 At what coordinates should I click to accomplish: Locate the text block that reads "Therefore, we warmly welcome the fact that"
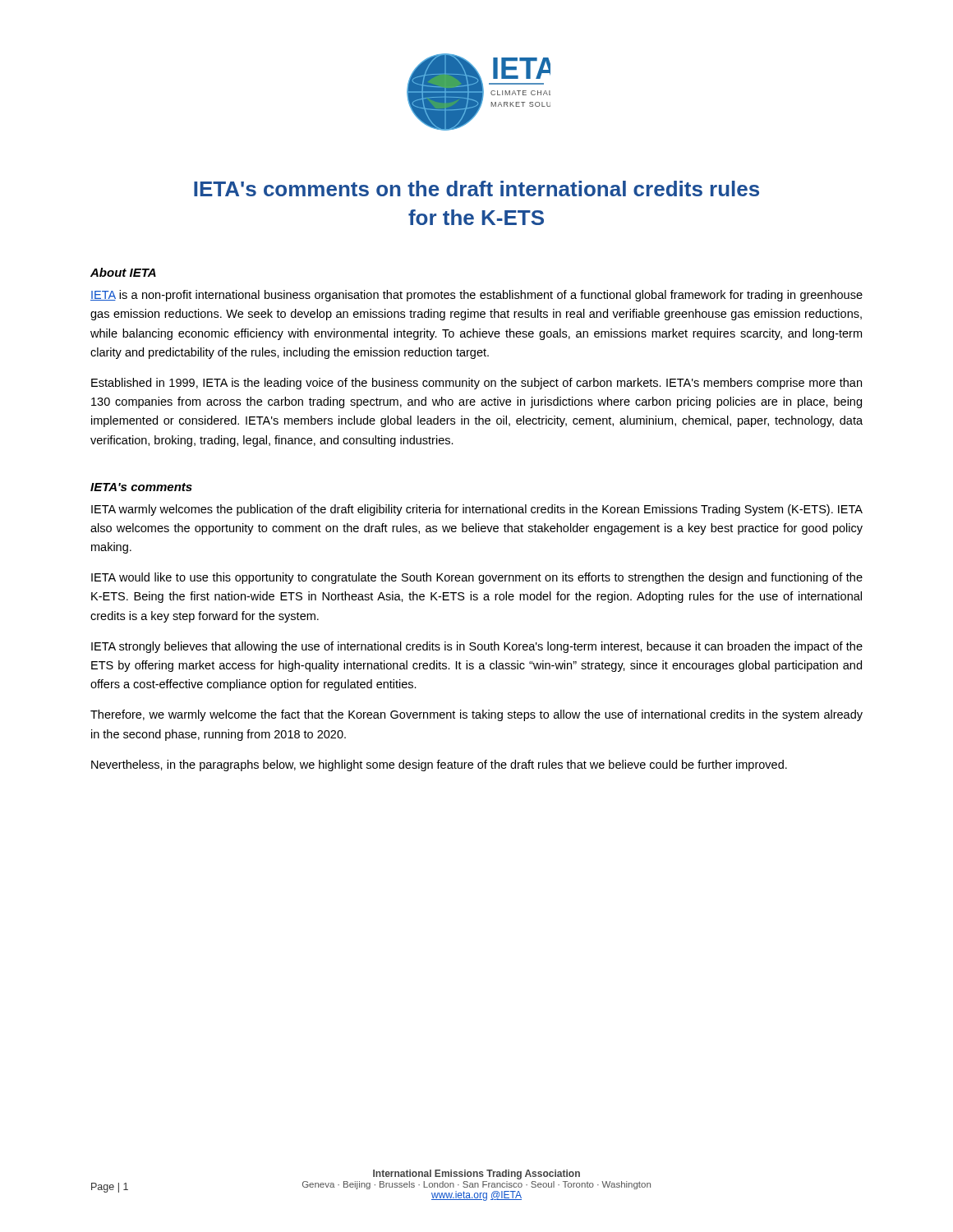[476, 724]
